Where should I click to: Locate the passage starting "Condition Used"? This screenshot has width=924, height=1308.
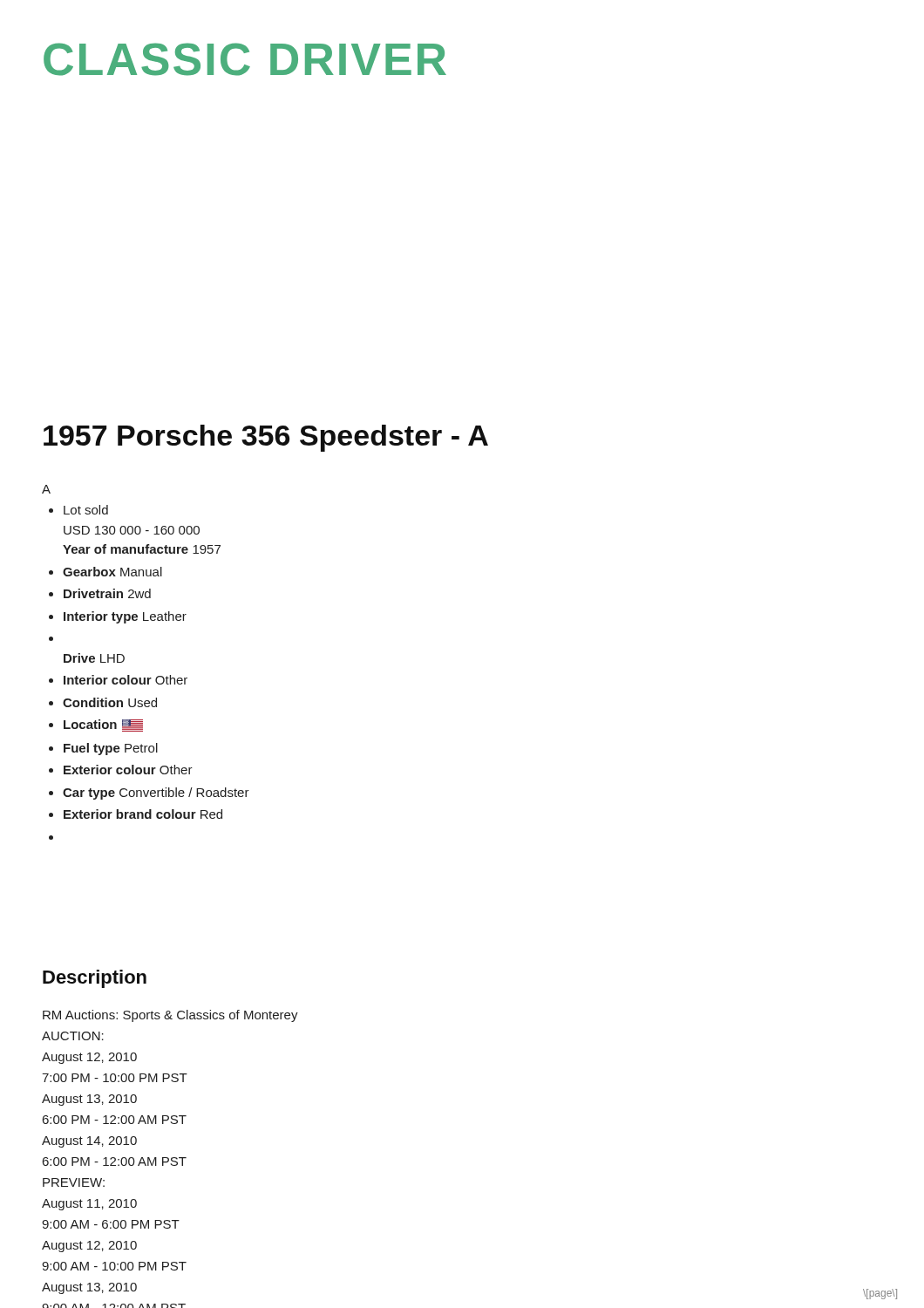(110, 702)
